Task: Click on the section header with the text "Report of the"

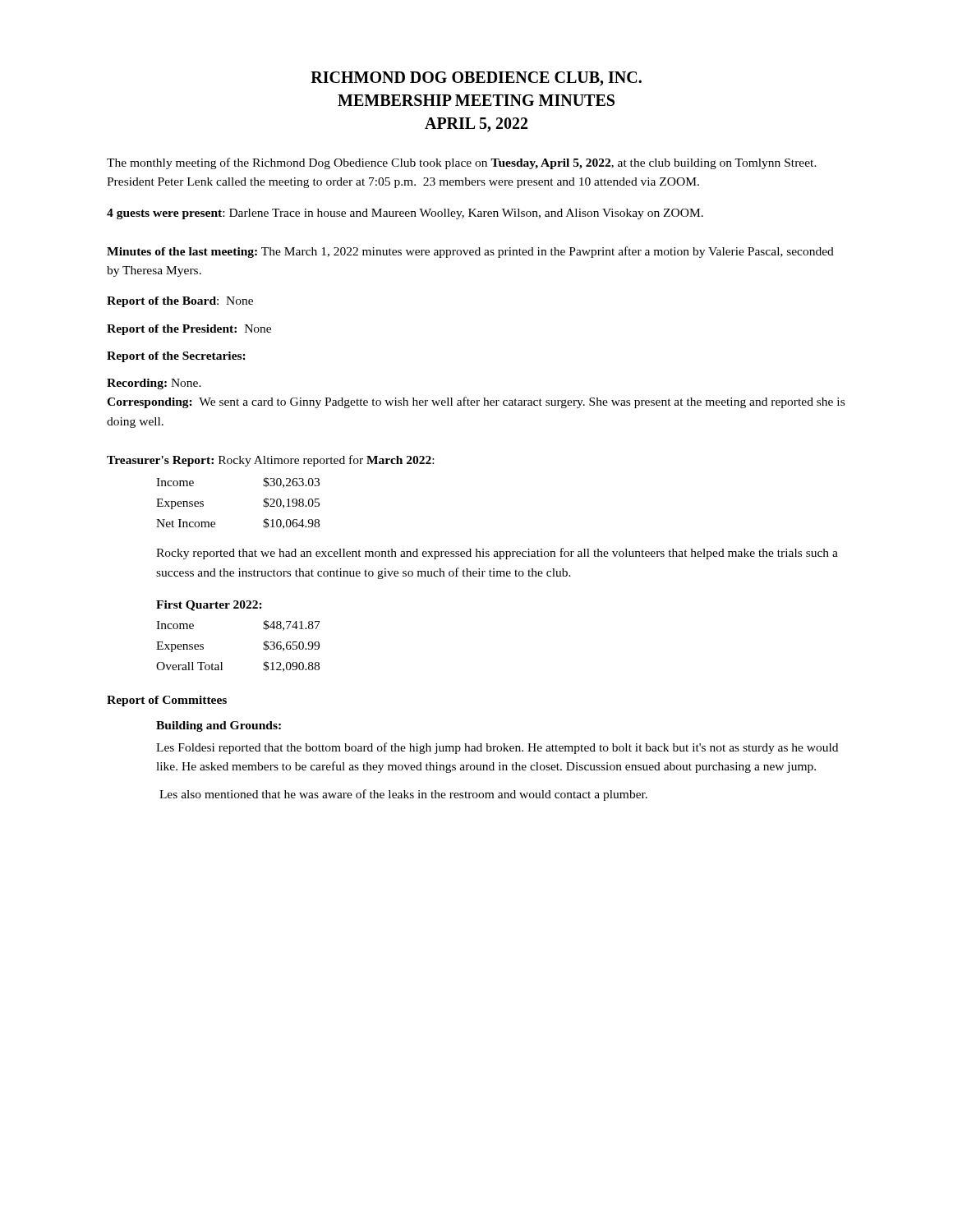Action: tap(177, 355)
